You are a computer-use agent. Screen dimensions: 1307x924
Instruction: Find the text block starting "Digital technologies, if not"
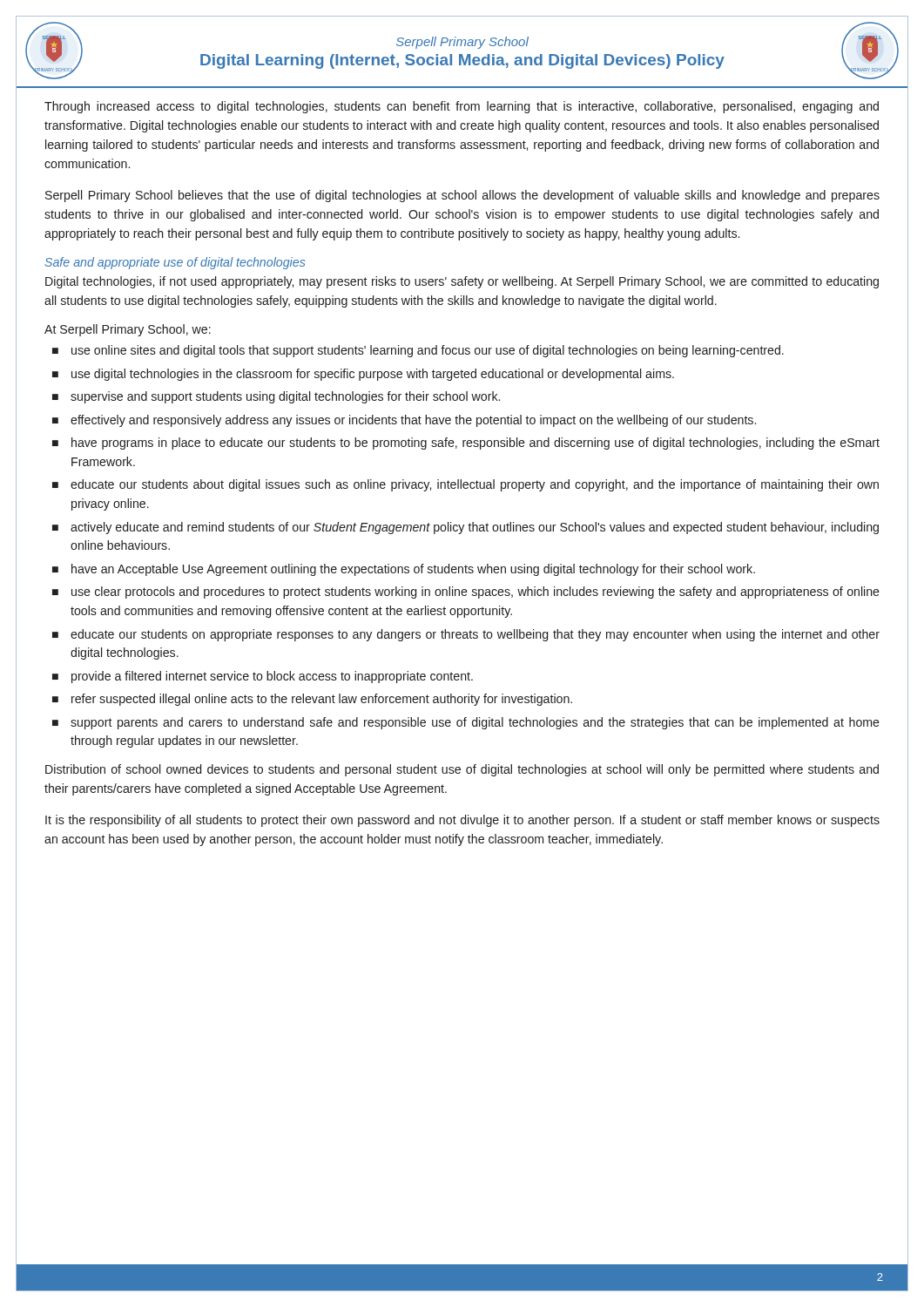[x=462, y=291]
